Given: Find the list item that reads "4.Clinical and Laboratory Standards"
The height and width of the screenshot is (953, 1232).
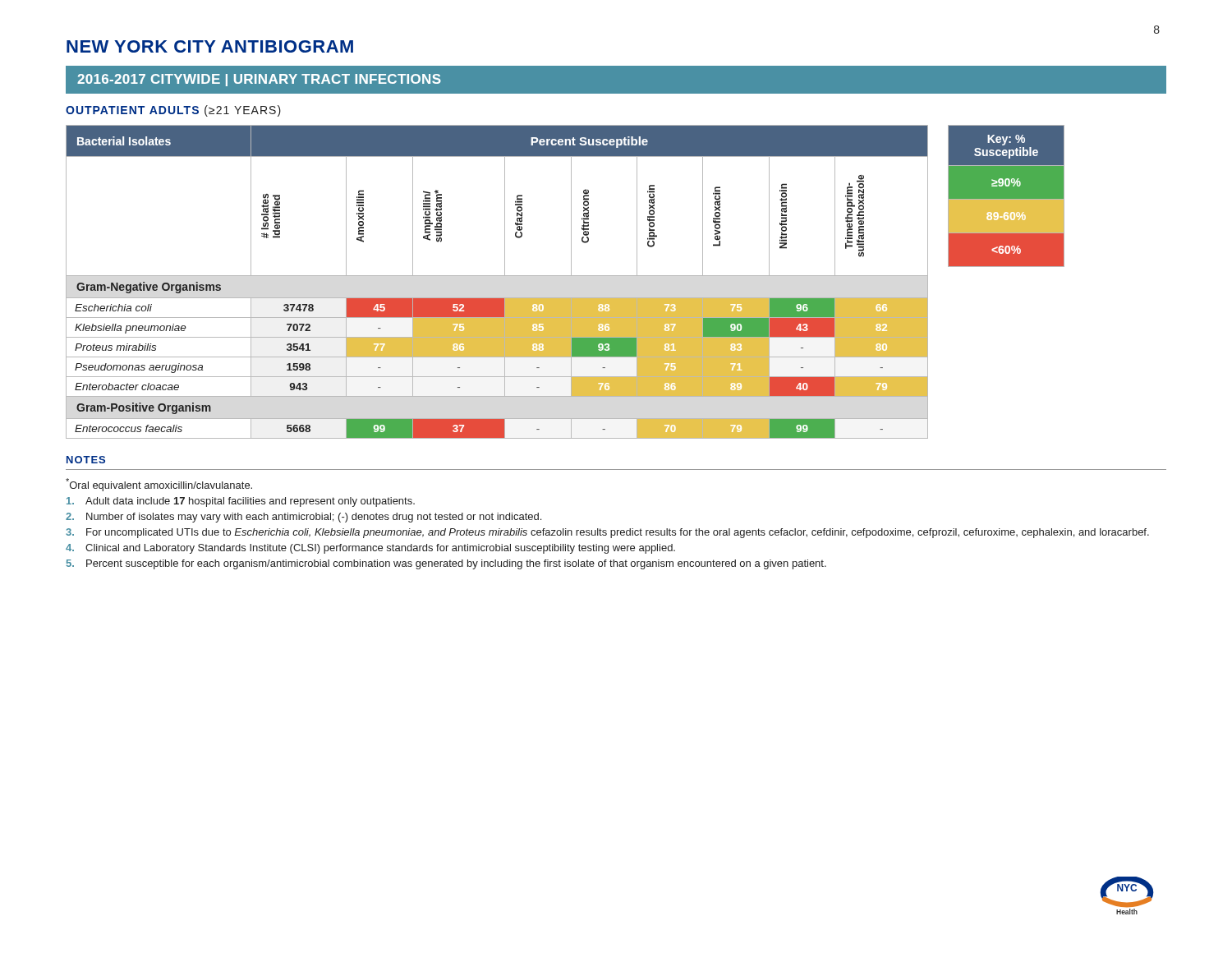Looking at the screenshot, I should pos(371,548).
